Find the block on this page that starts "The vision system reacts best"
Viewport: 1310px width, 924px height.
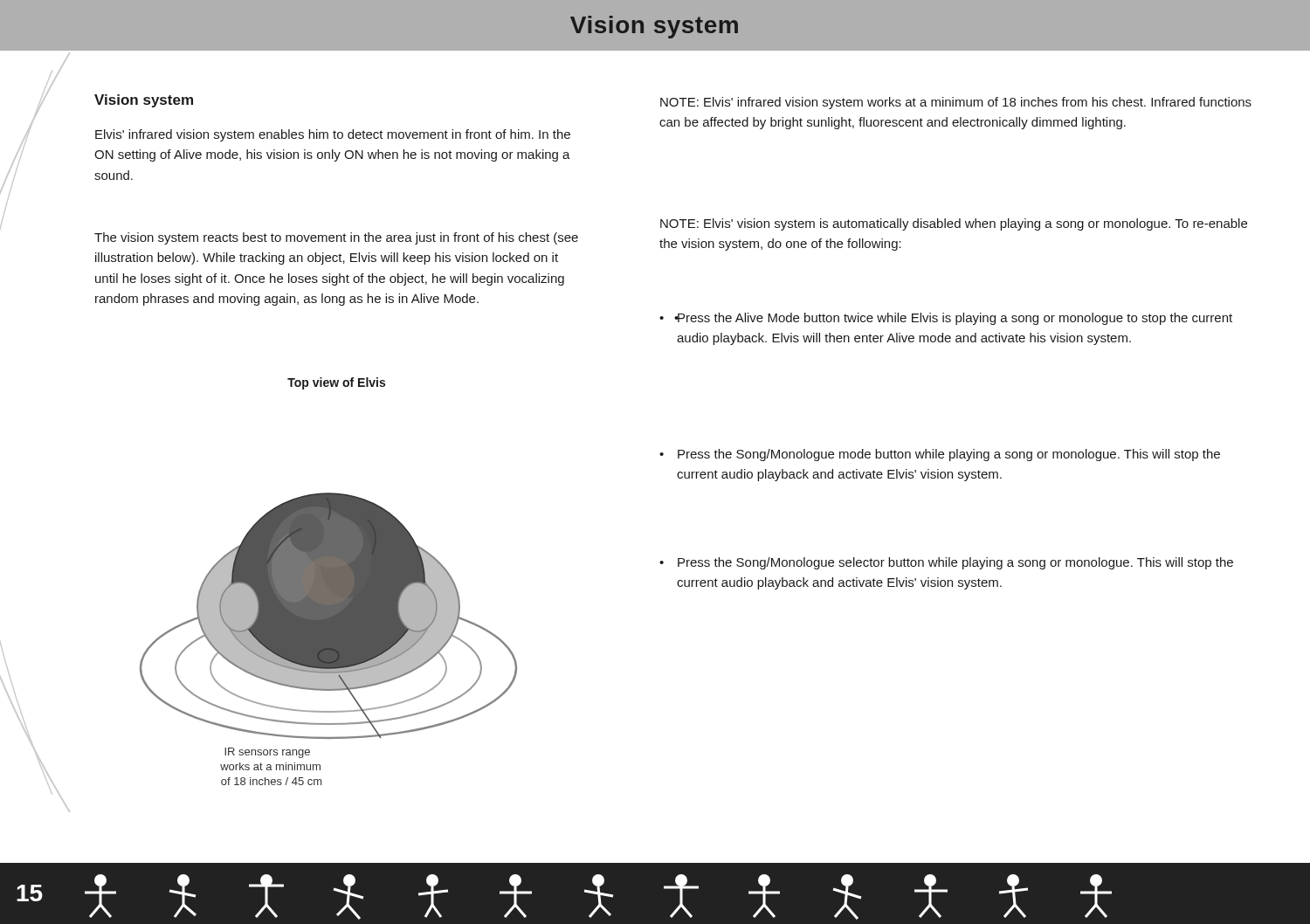point(336,268)
